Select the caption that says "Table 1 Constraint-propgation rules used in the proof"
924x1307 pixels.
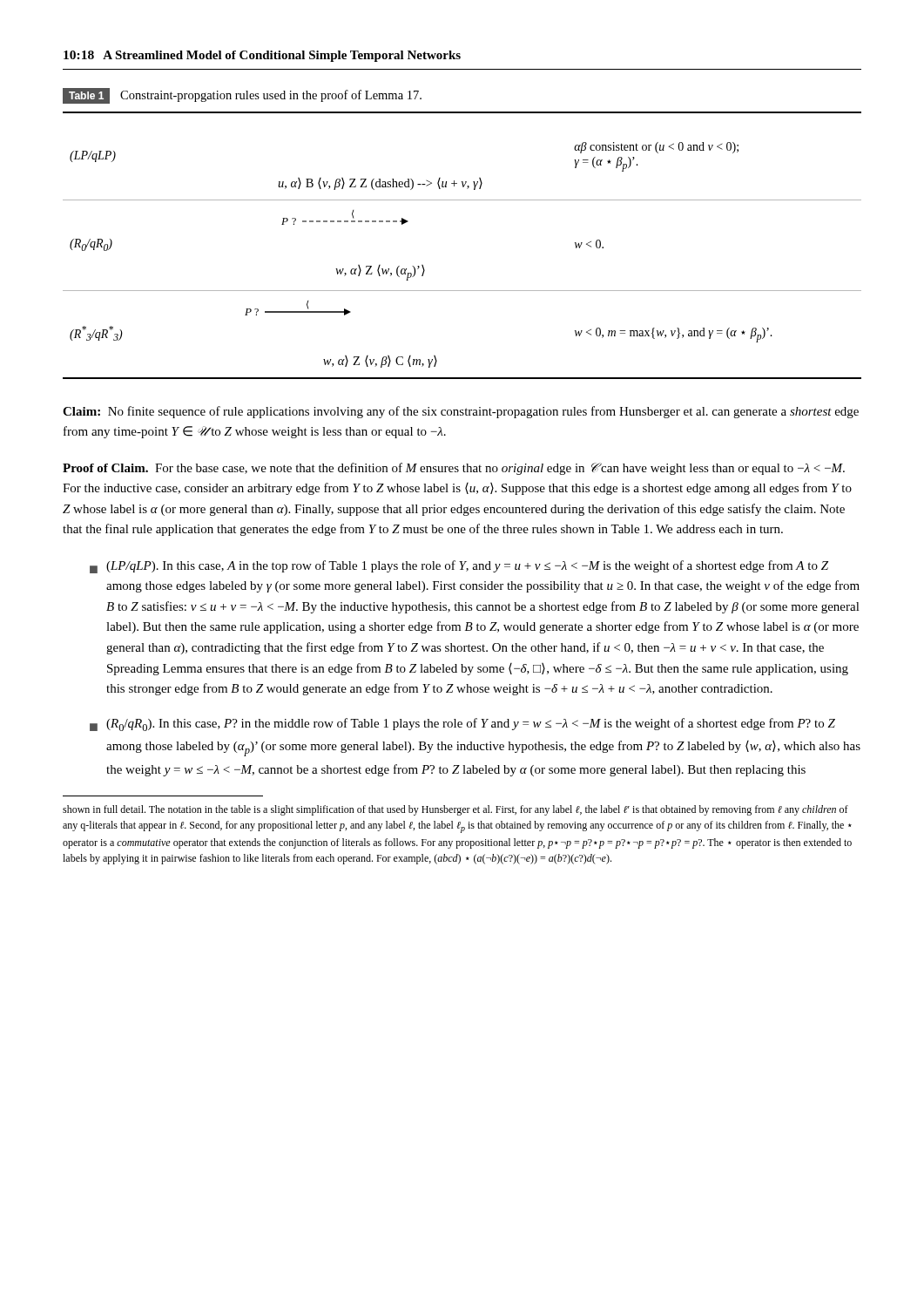242,95
